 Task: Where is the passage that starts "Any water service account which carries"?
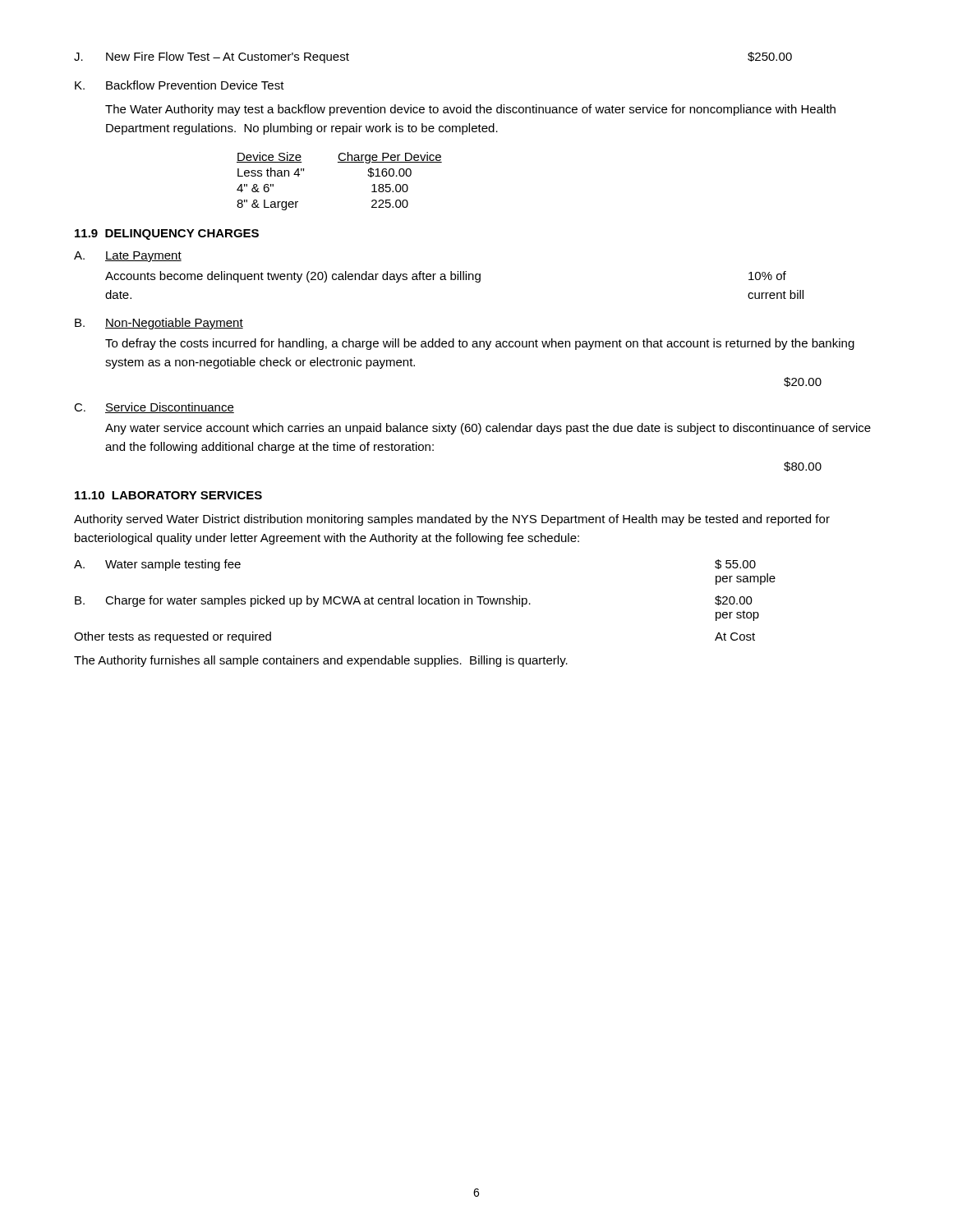coord(488,437)
